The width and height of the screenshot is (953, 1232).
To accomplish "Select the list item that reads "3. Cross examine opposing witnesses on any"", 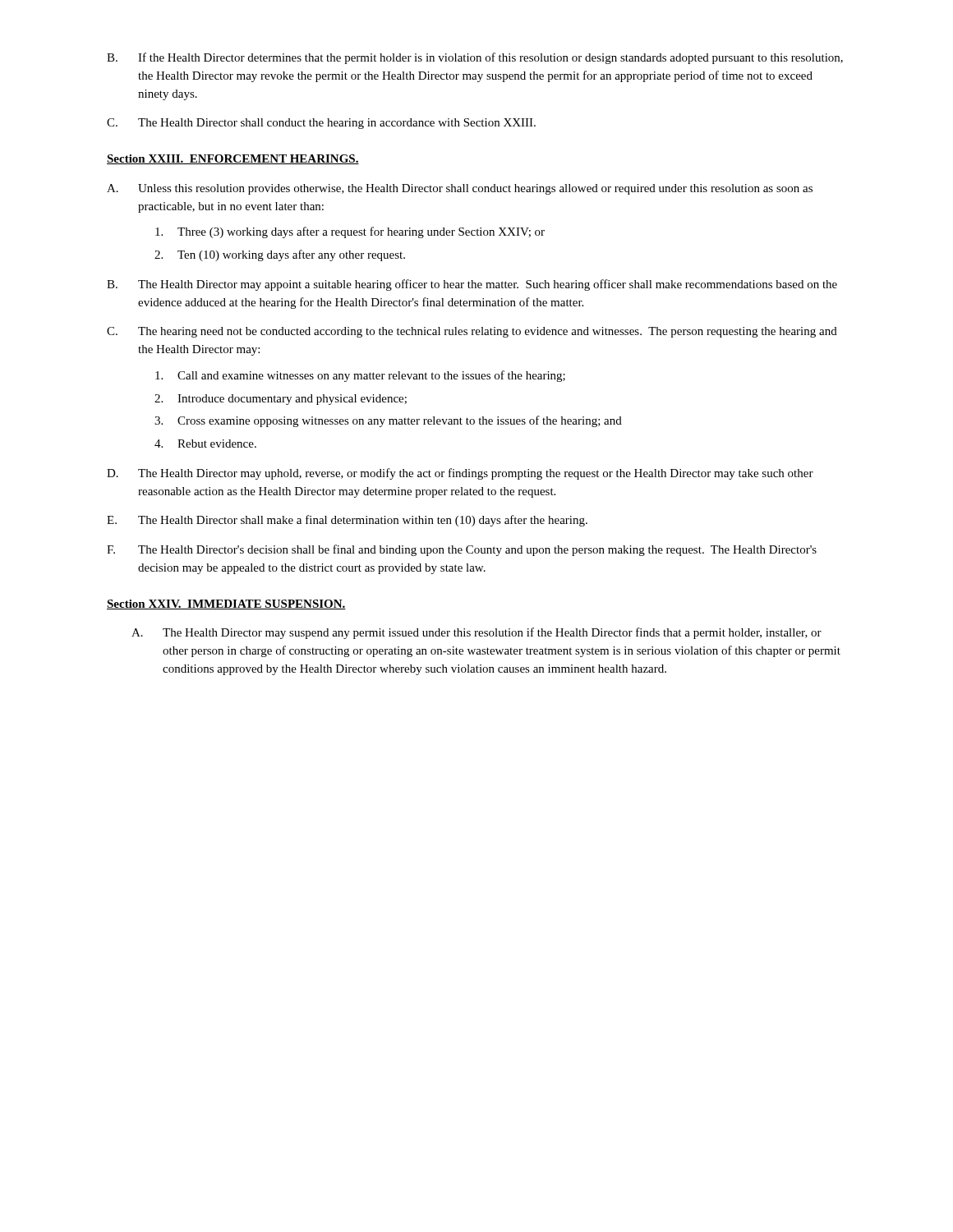I will point(388,421).
